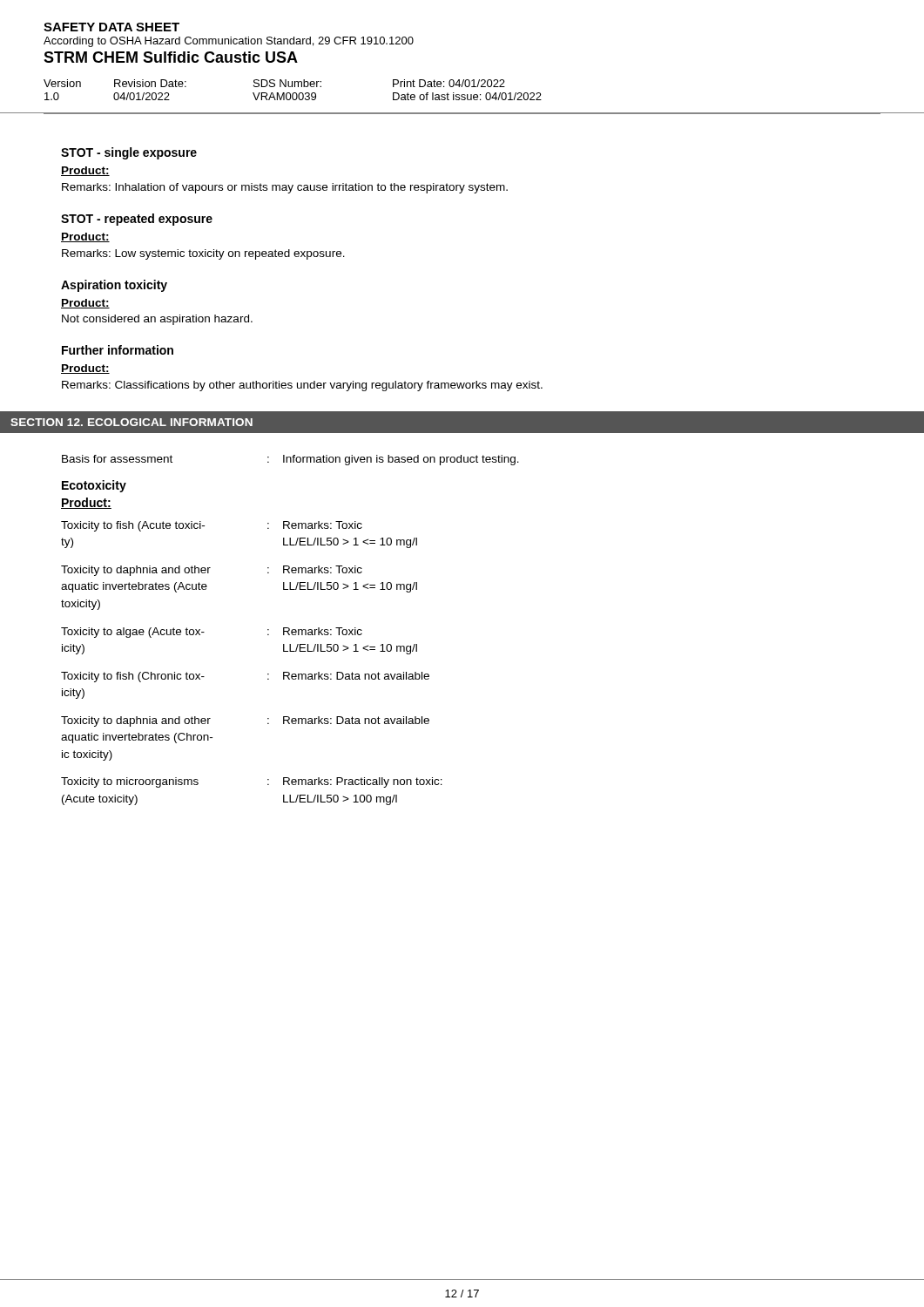The width and height of the screenshot is (924, 1307).
Task: Click the passage that begins "Toxicity to fish (Acute toxici-ty)"
Action: (x=129, y=526)
